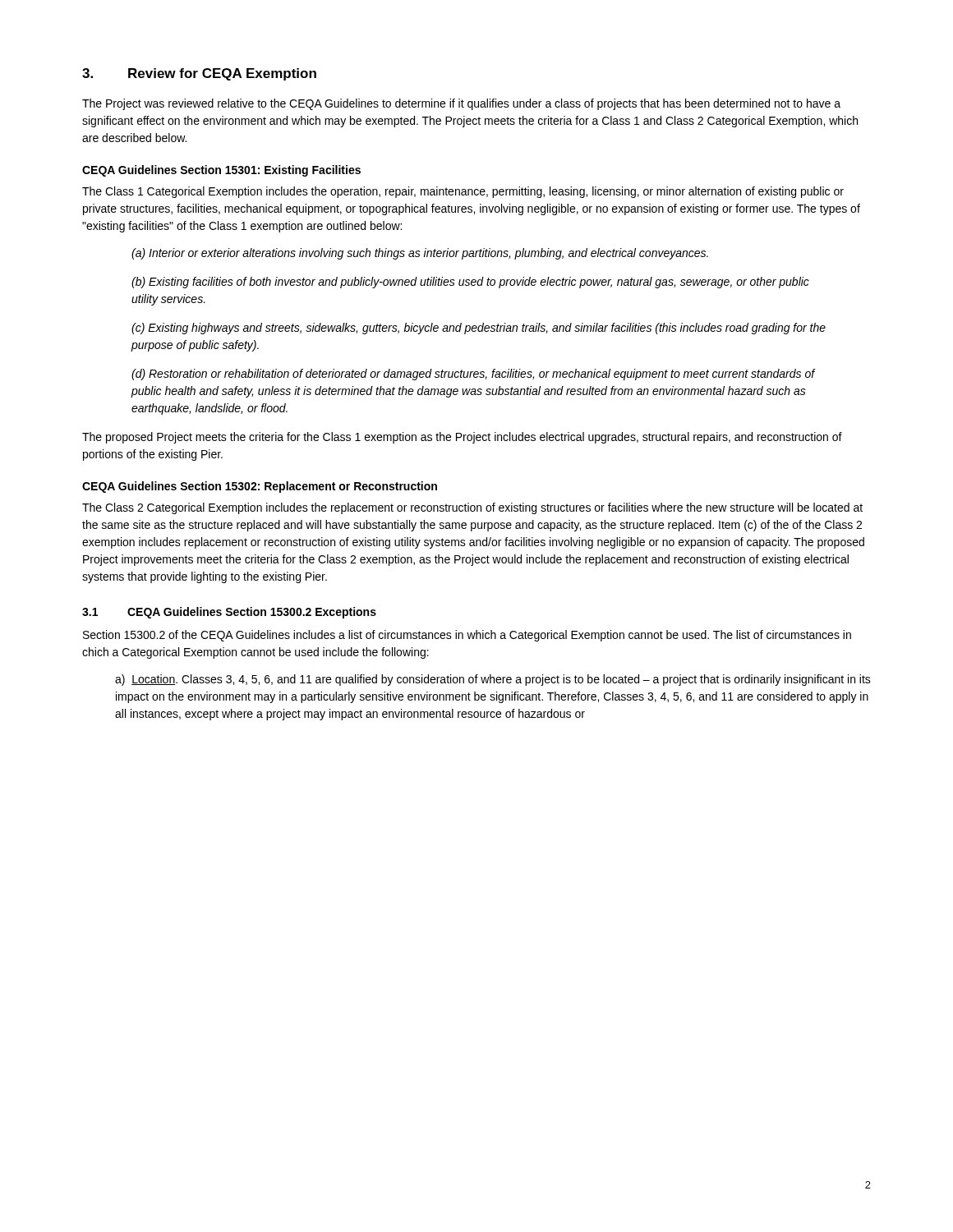Locate the text block that says "The Project was reviewed relative to the CEQA"
Screen dimensions: 1232x953
pyautogui.click(x=476, y=121)
